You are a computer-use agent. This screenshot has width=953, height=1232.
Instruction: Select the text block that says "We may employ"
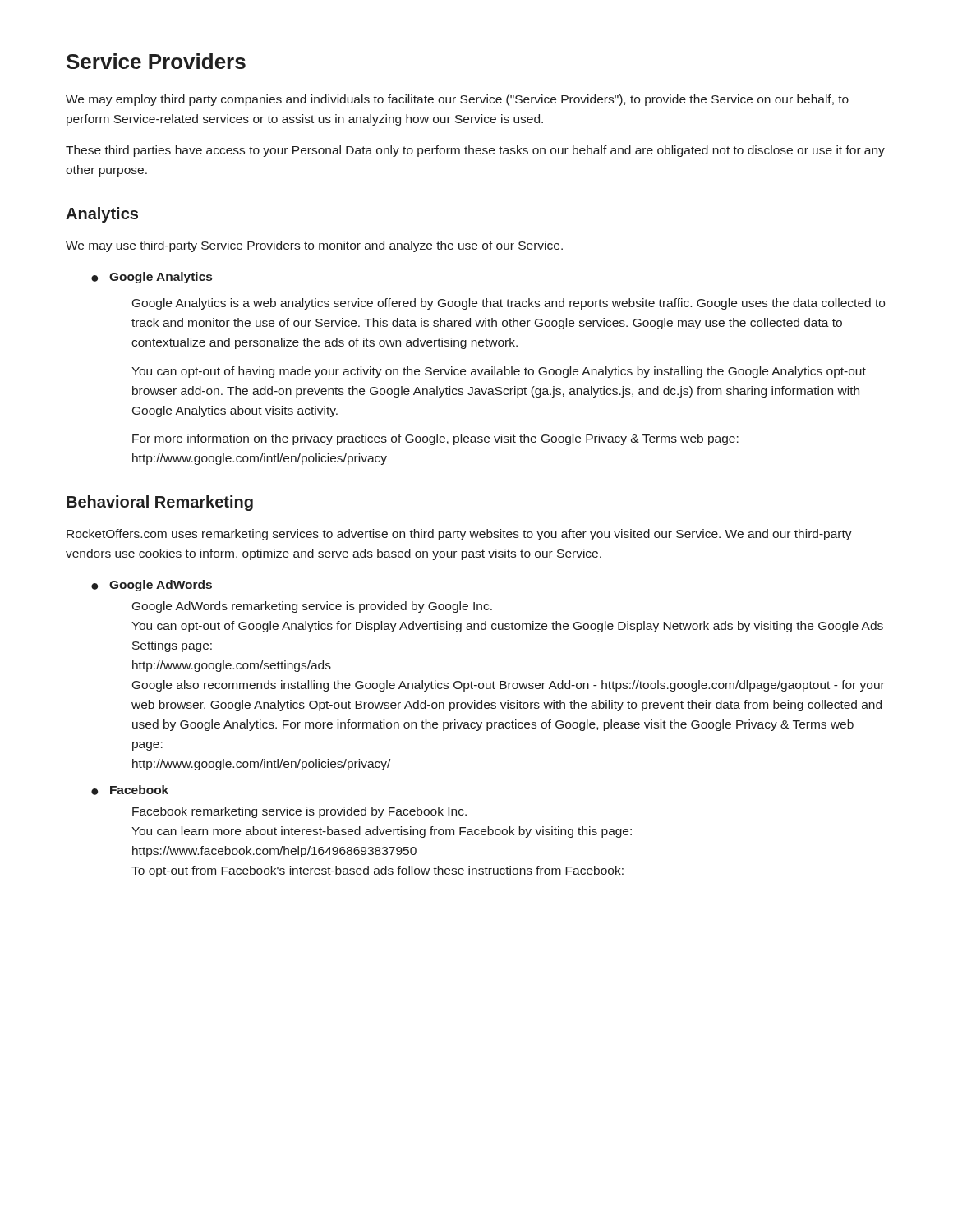[457, 109]
